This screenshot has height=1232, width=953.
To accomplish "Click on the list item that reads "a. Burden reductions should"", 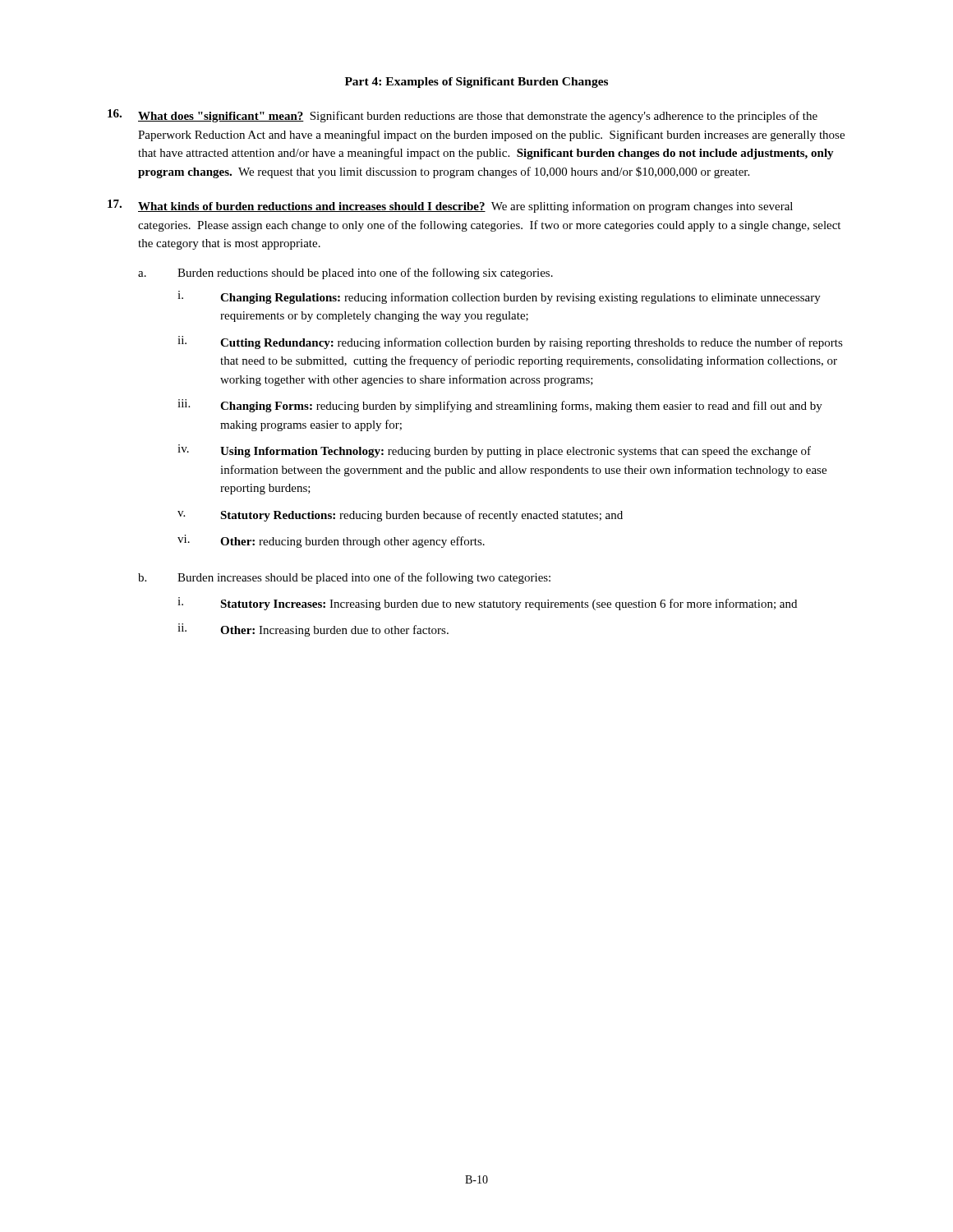I will click(492, 412).
